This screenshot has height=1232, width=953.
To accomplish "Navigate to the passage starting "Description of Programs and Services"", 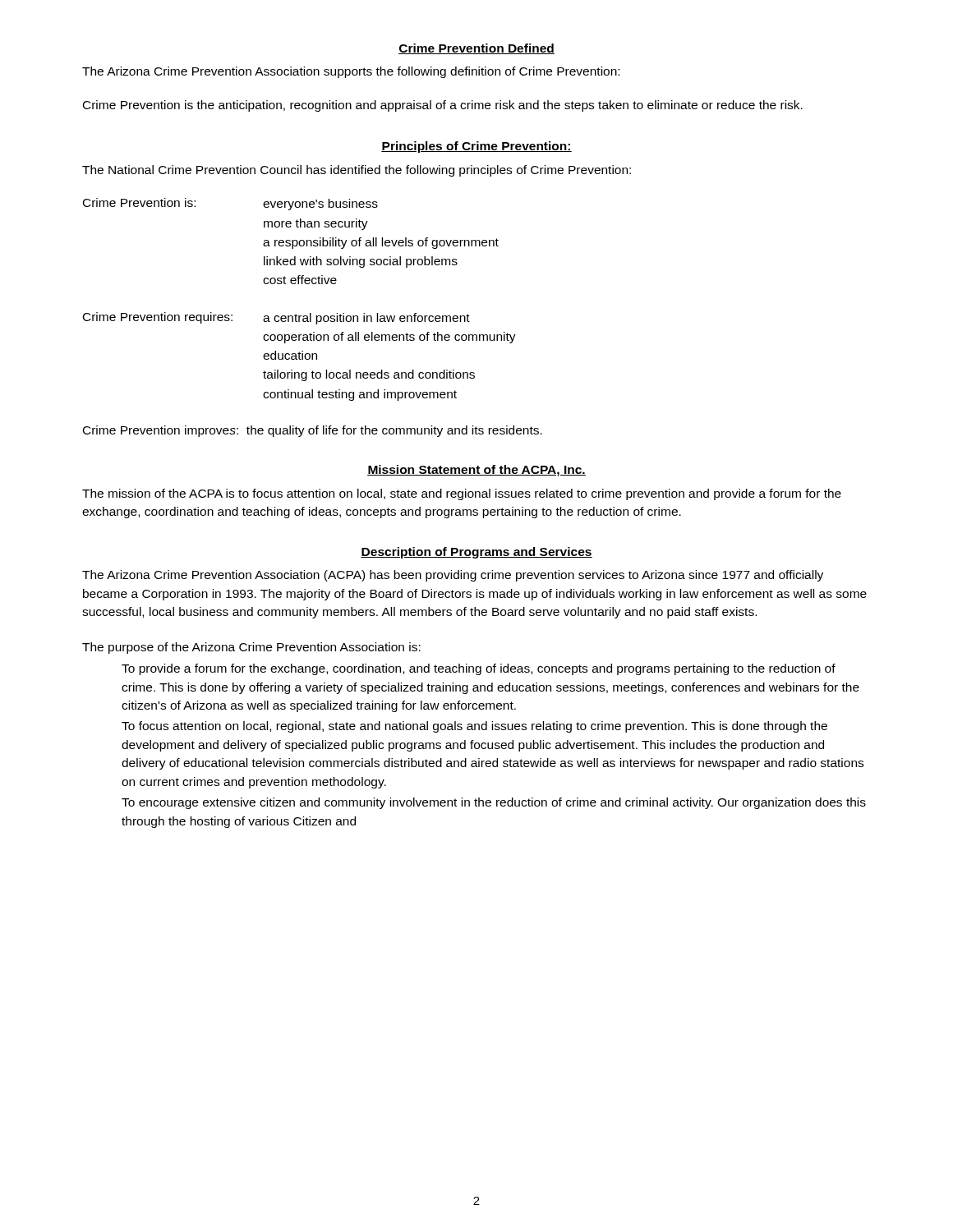I will pyautogui.click(x=476, y=551).
